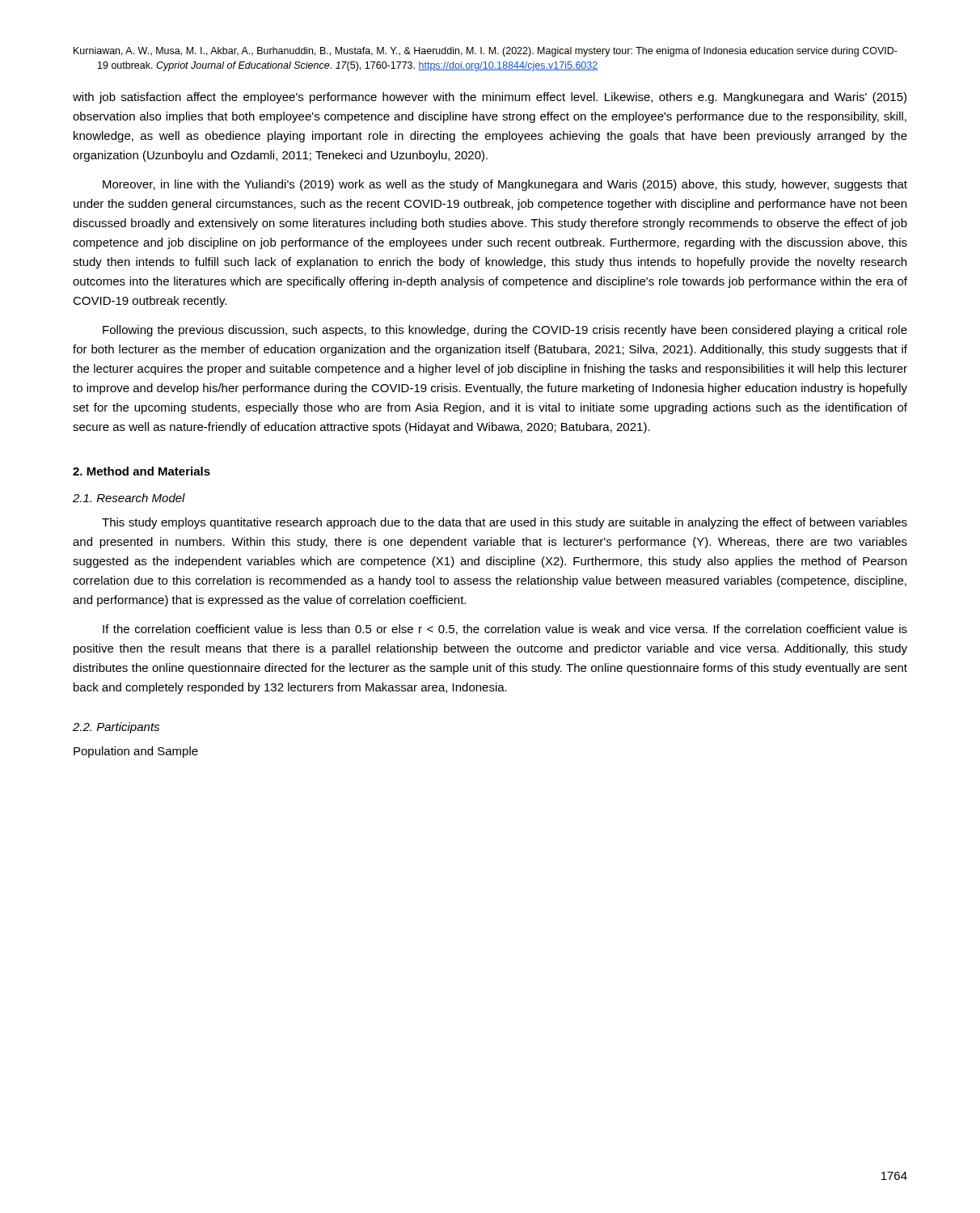
Task: Point to the text starting "Population and Sample"
Action: [x=135, y=751]
